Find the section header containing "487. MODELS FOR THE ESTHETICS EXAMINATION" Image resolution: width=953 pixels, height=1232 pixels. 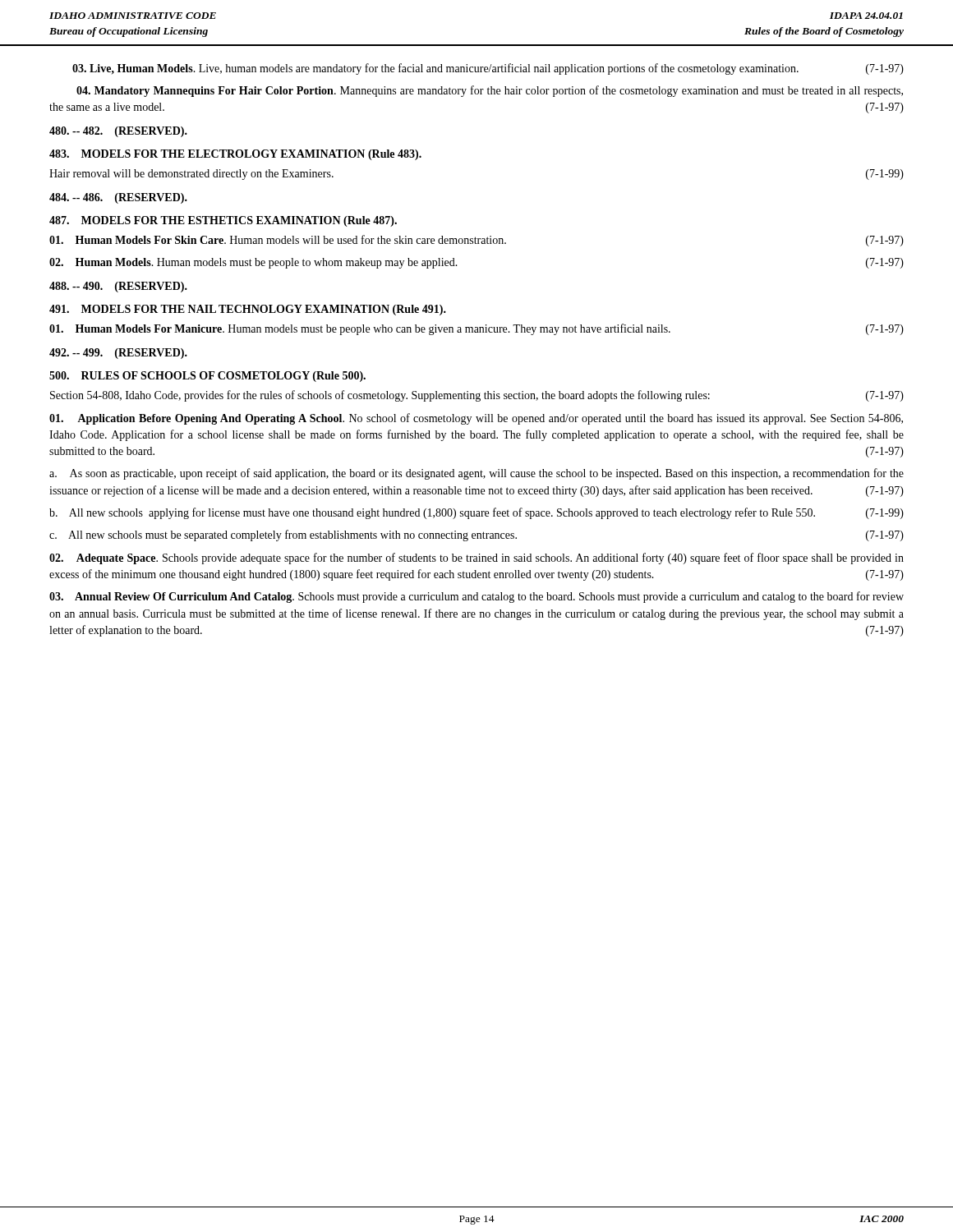tap(223, 220)
